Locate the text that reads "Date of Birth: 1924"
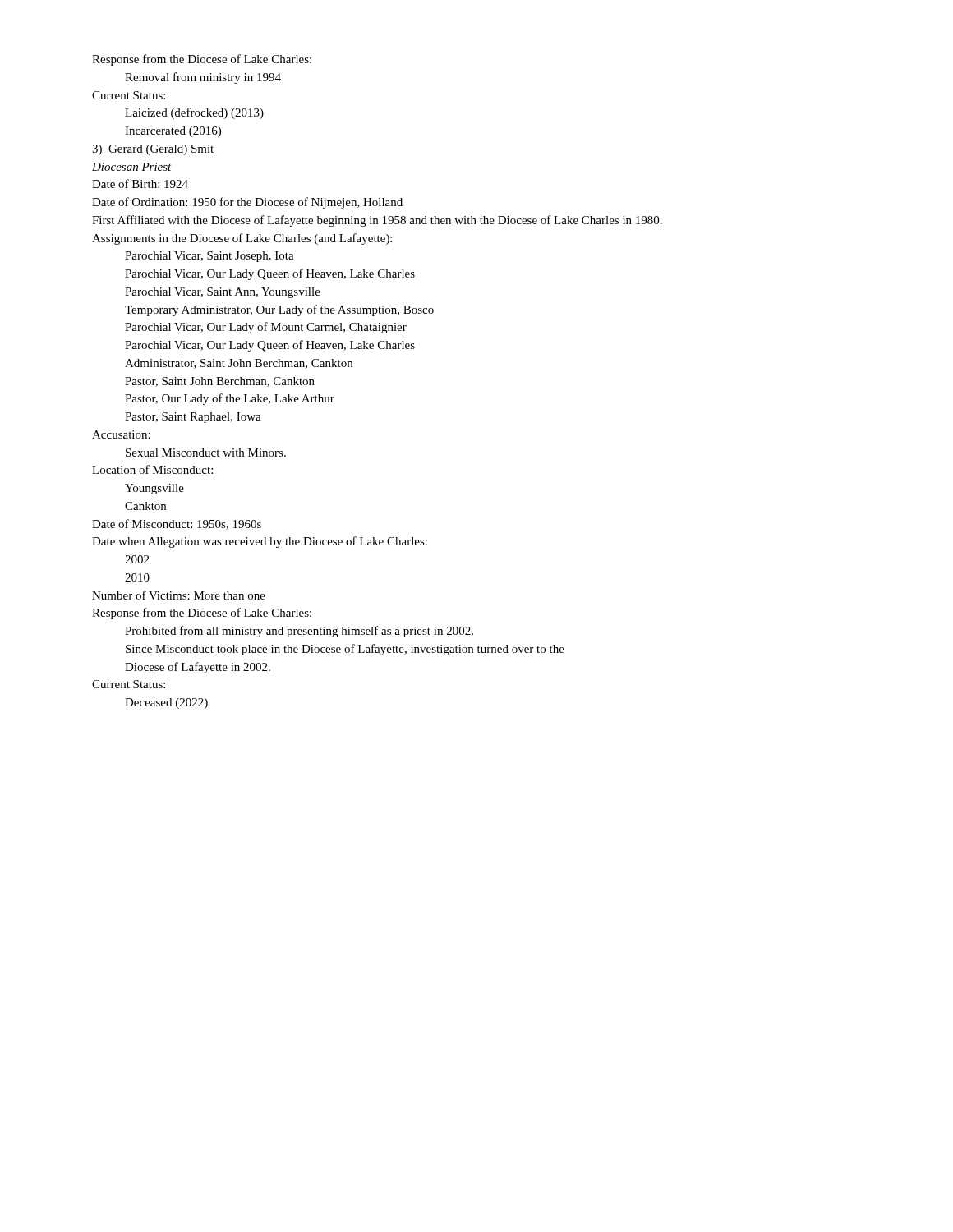Image resolution: width=953 pixels, height=1232 pixels. (140, 184)
